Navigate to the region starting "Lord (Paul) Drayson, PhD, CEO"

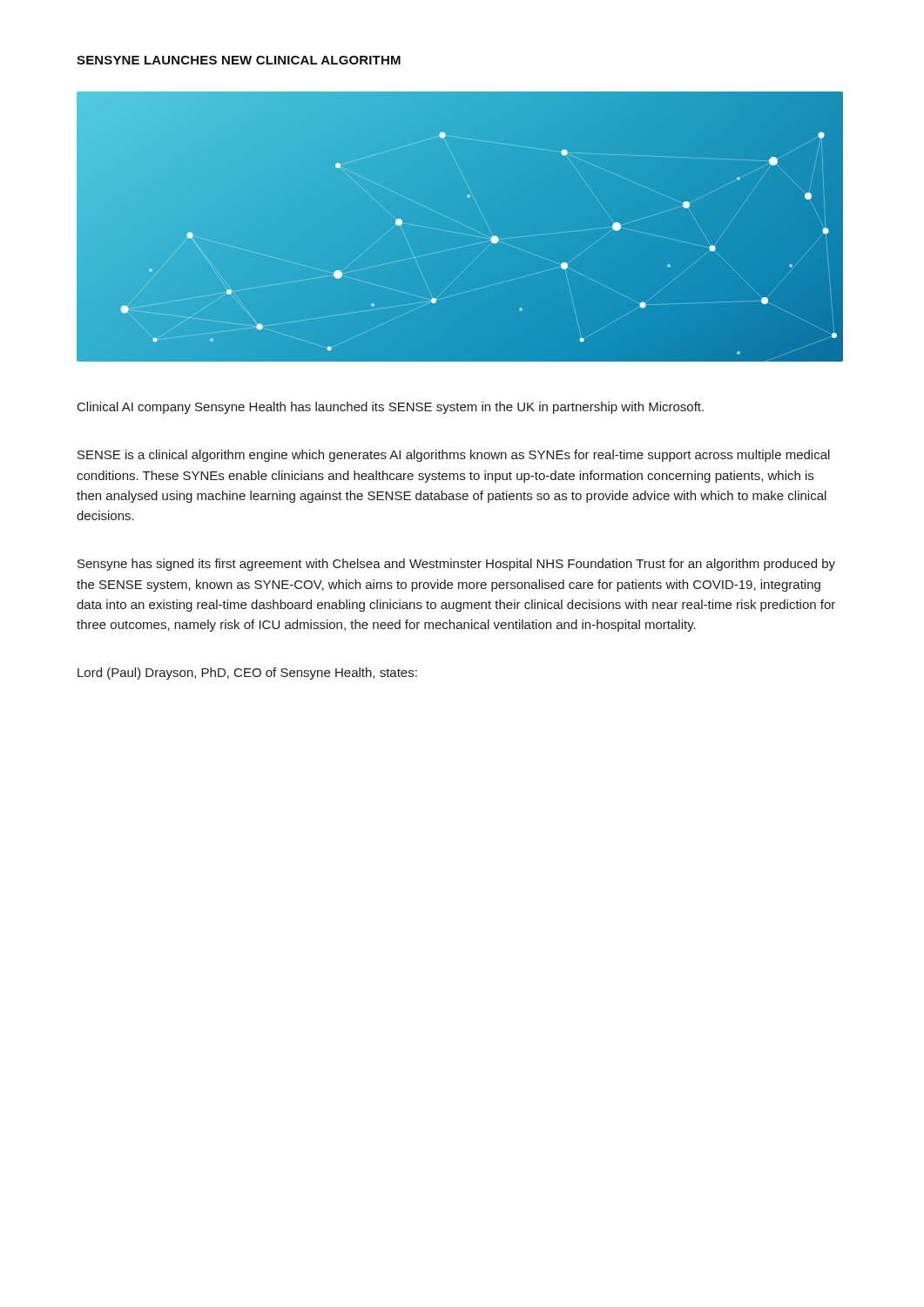coord(247,672)
